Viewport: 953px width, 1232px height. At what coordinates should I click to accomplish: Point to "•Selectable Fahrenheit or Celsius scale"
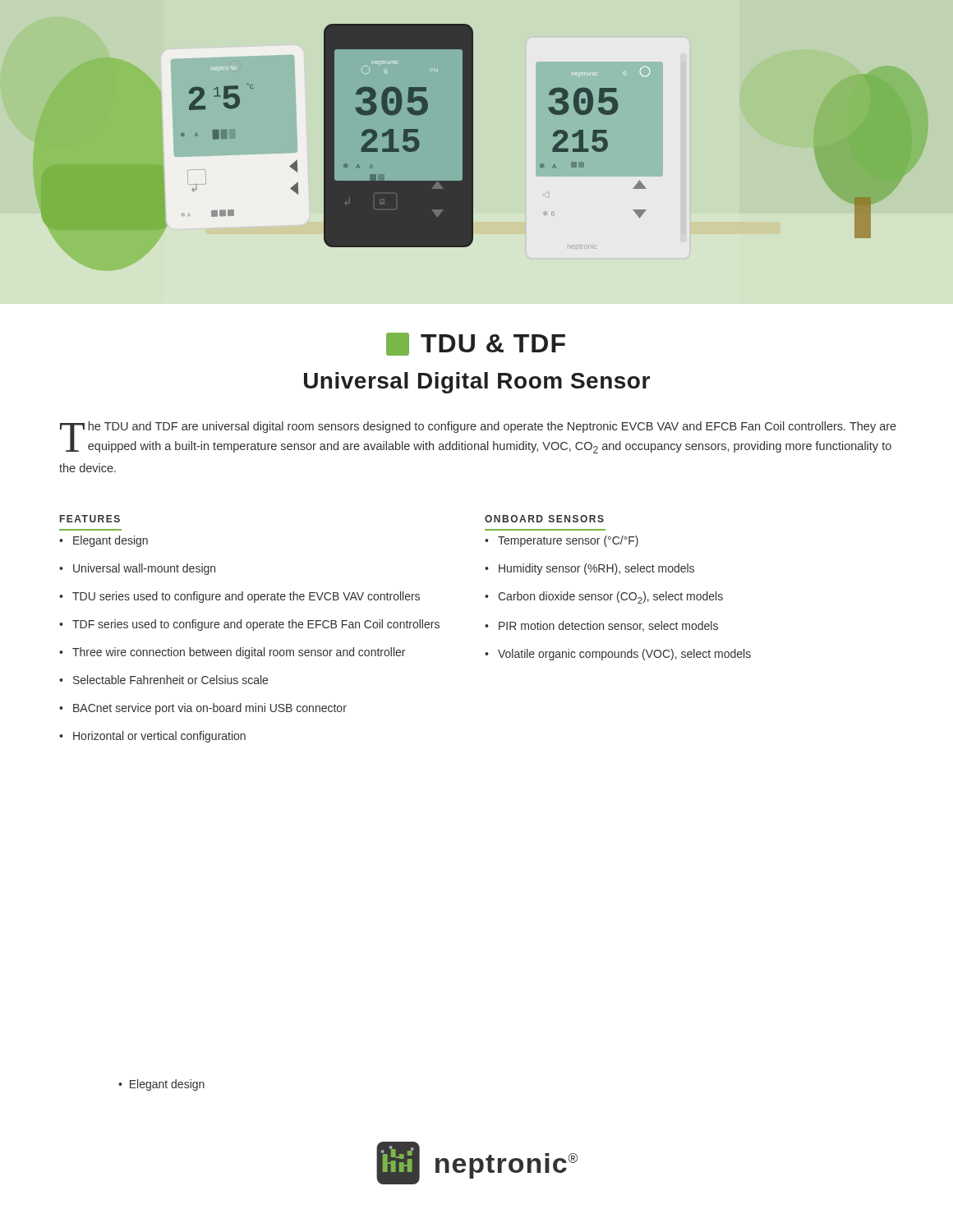164,680
